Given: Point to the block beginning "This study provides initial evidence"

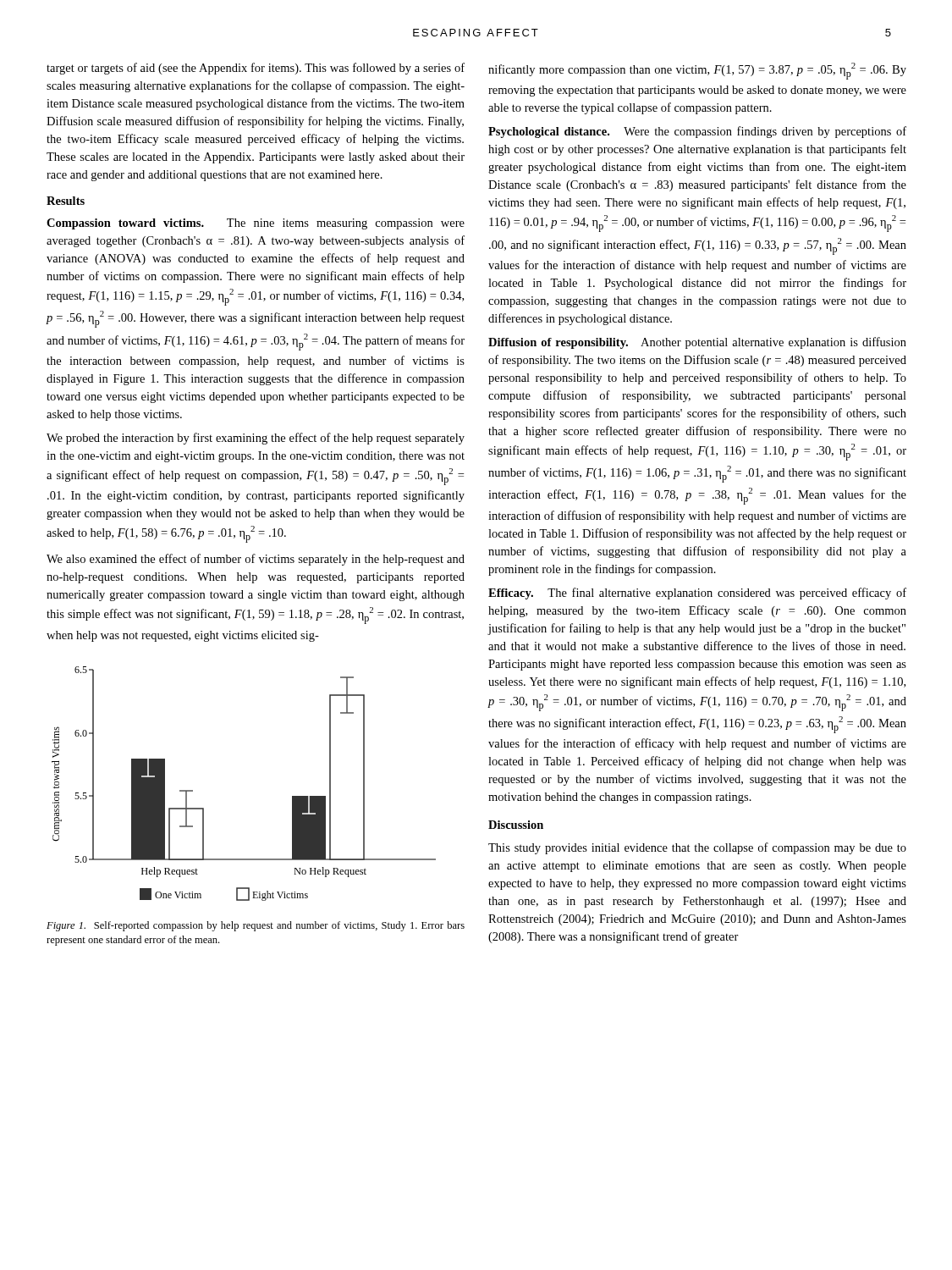Looking at the screenshot, I should coord(697,893).
